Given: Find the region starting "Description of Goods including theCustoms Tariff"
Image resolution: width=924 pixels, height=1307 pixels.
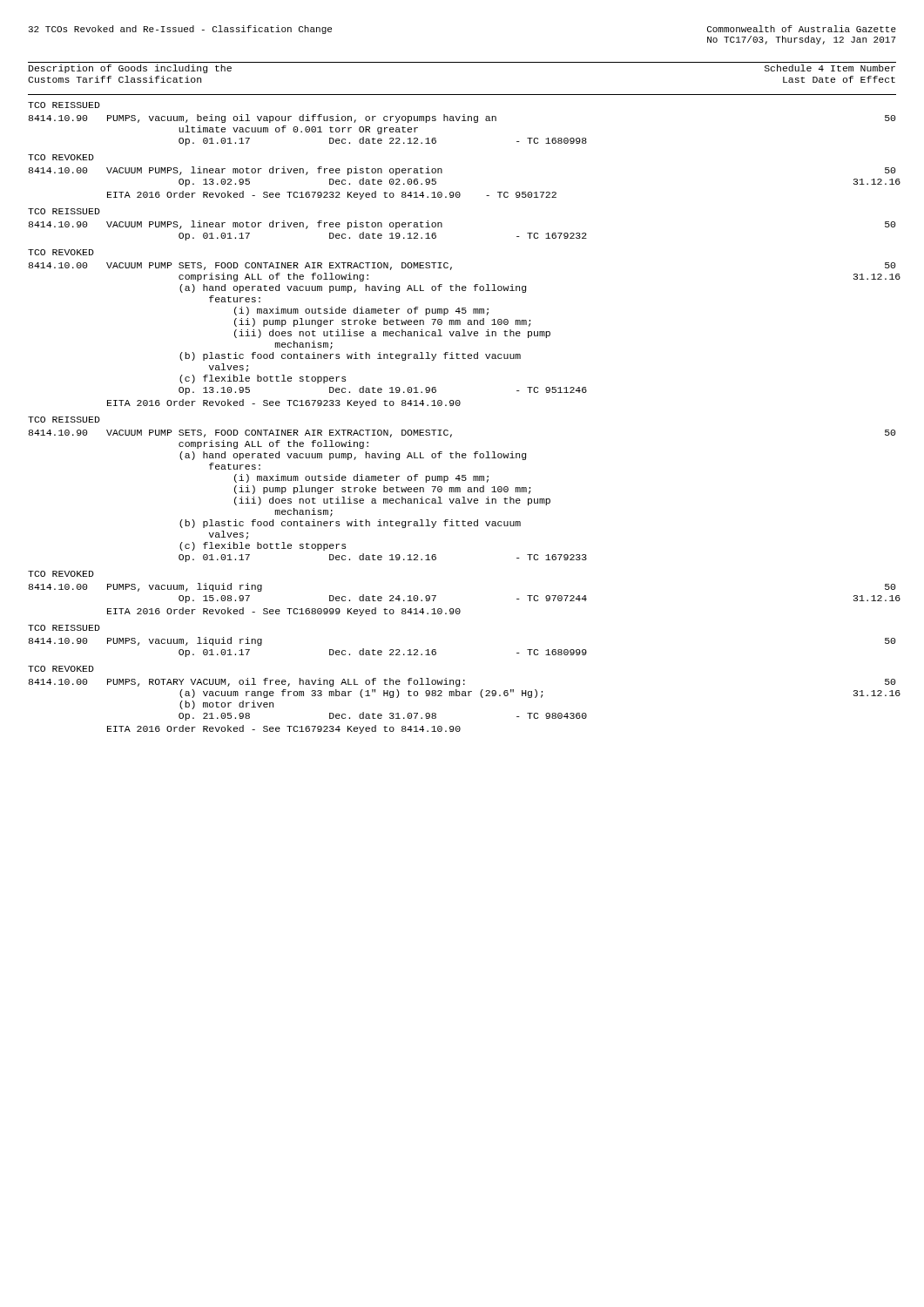Looking at the screenshot, I should [130, 74].
